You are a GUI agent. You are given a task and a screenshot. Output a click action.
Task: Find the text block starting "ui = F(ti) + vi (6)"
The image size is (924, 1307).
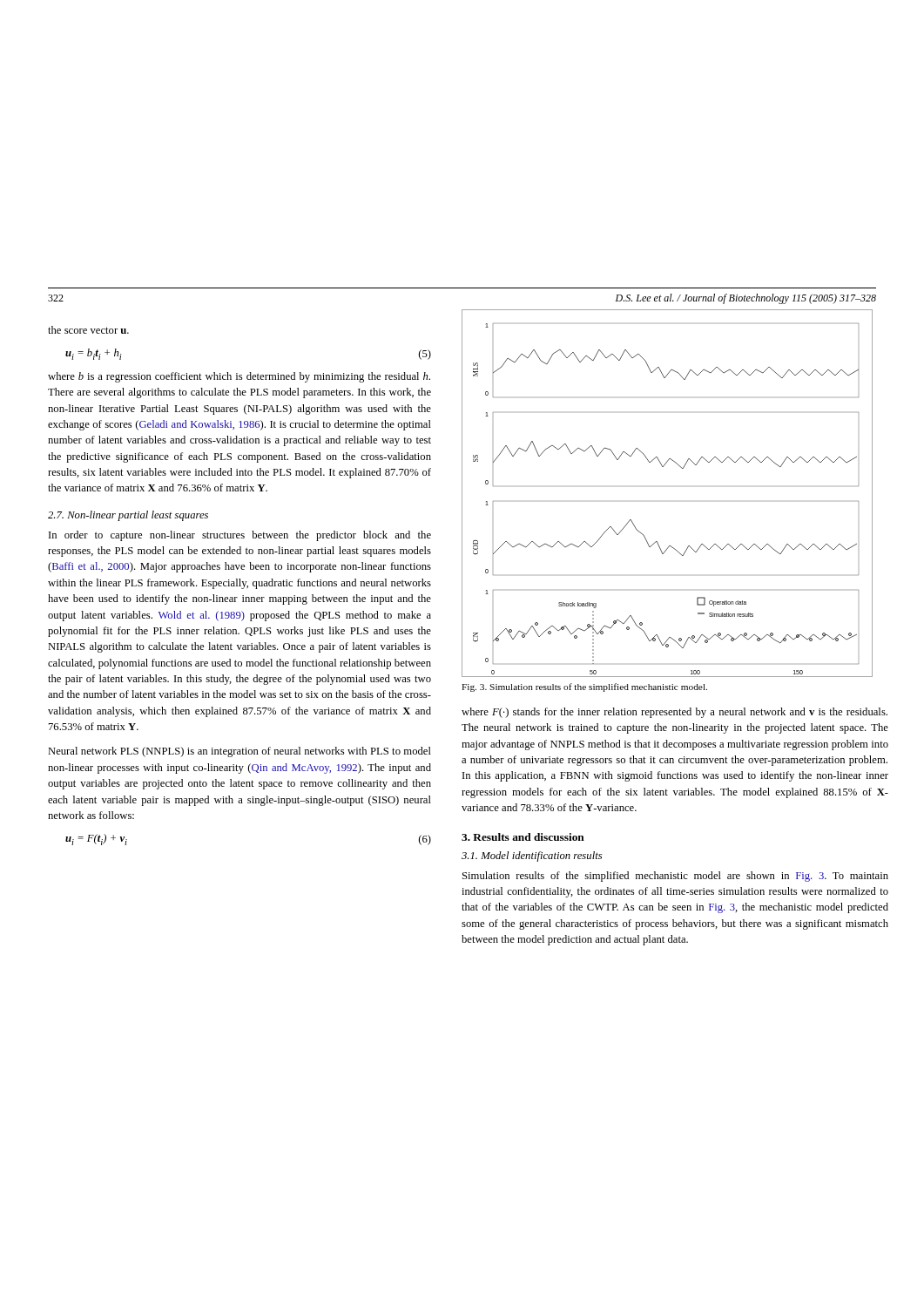[95, 840]
